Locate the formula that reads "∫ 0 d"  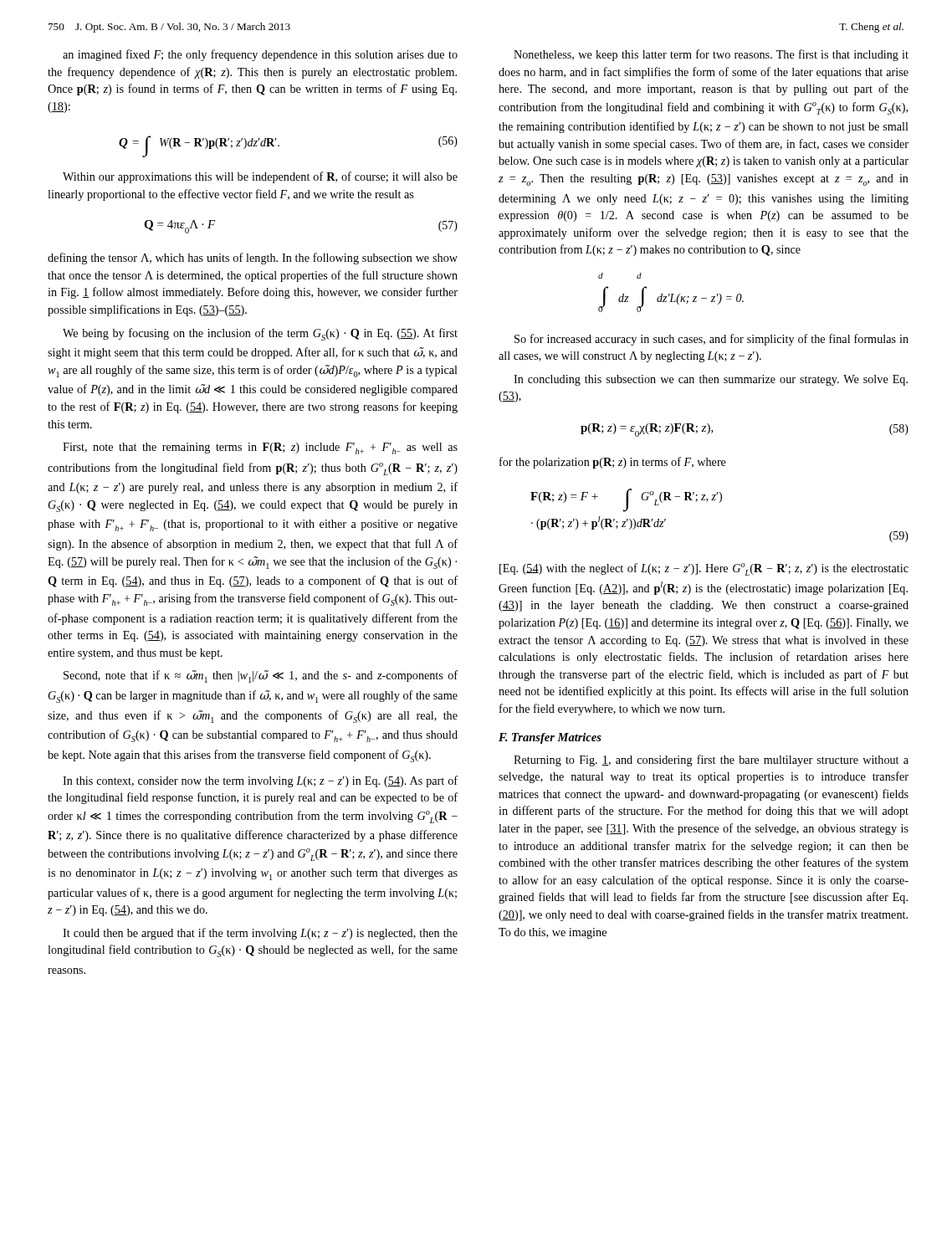(x=704, y=292)
